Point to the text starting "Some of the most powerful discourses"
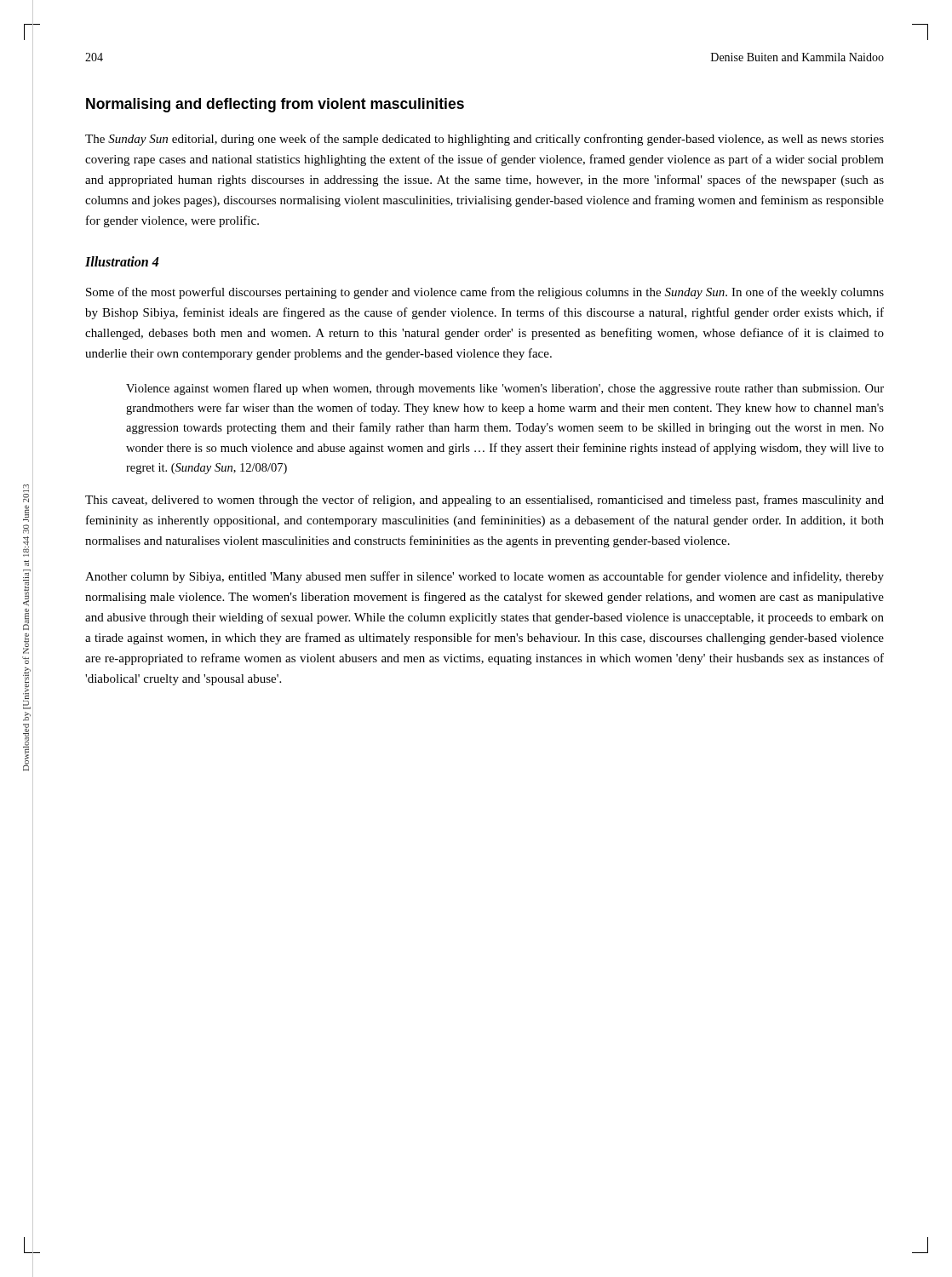The height and width of the screenshot is (1277, 952). point(484,323)
